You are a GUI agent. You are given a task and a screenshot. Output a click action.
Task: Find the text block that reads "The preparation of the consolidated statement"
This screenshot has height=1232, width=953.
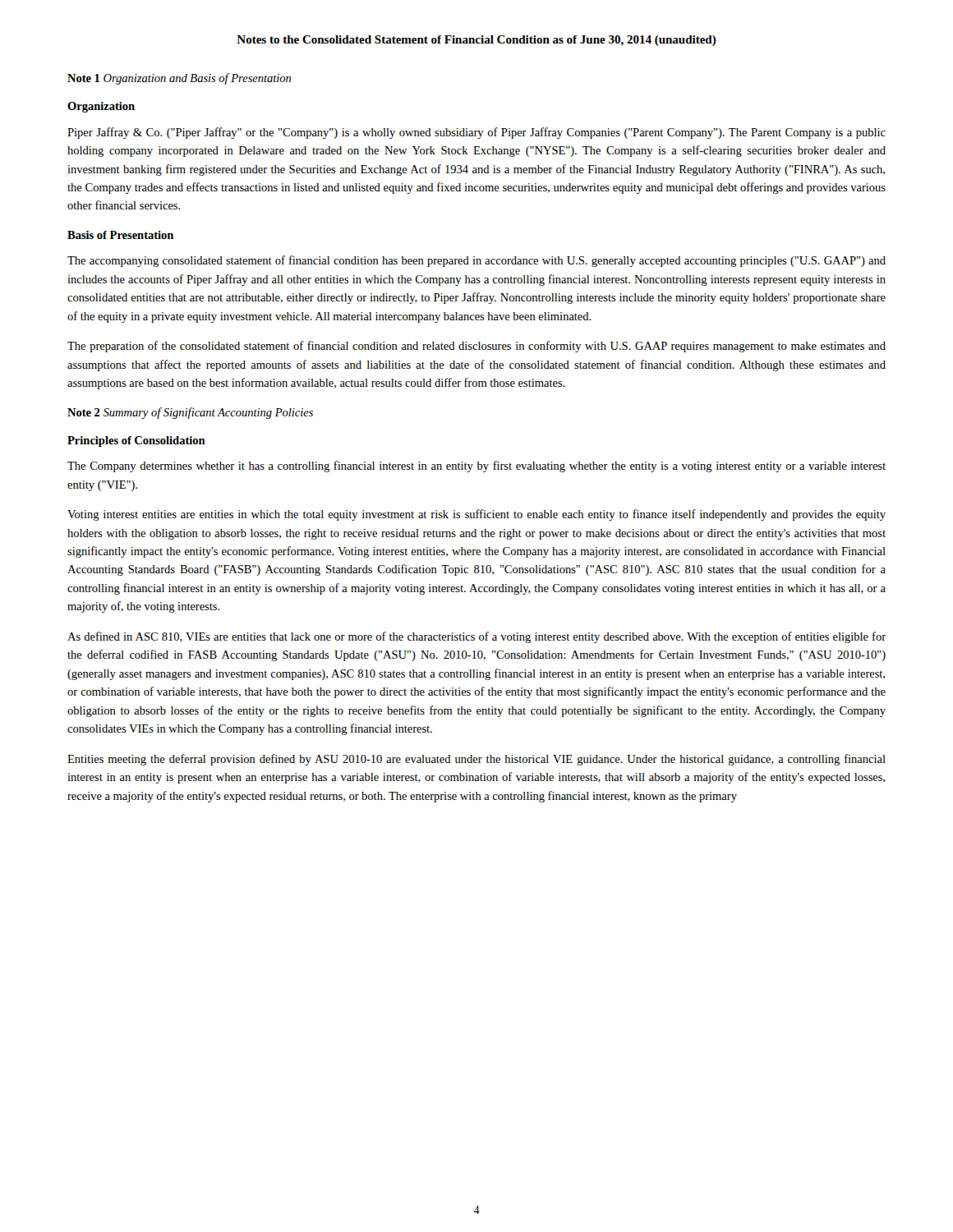pos(476,364)
